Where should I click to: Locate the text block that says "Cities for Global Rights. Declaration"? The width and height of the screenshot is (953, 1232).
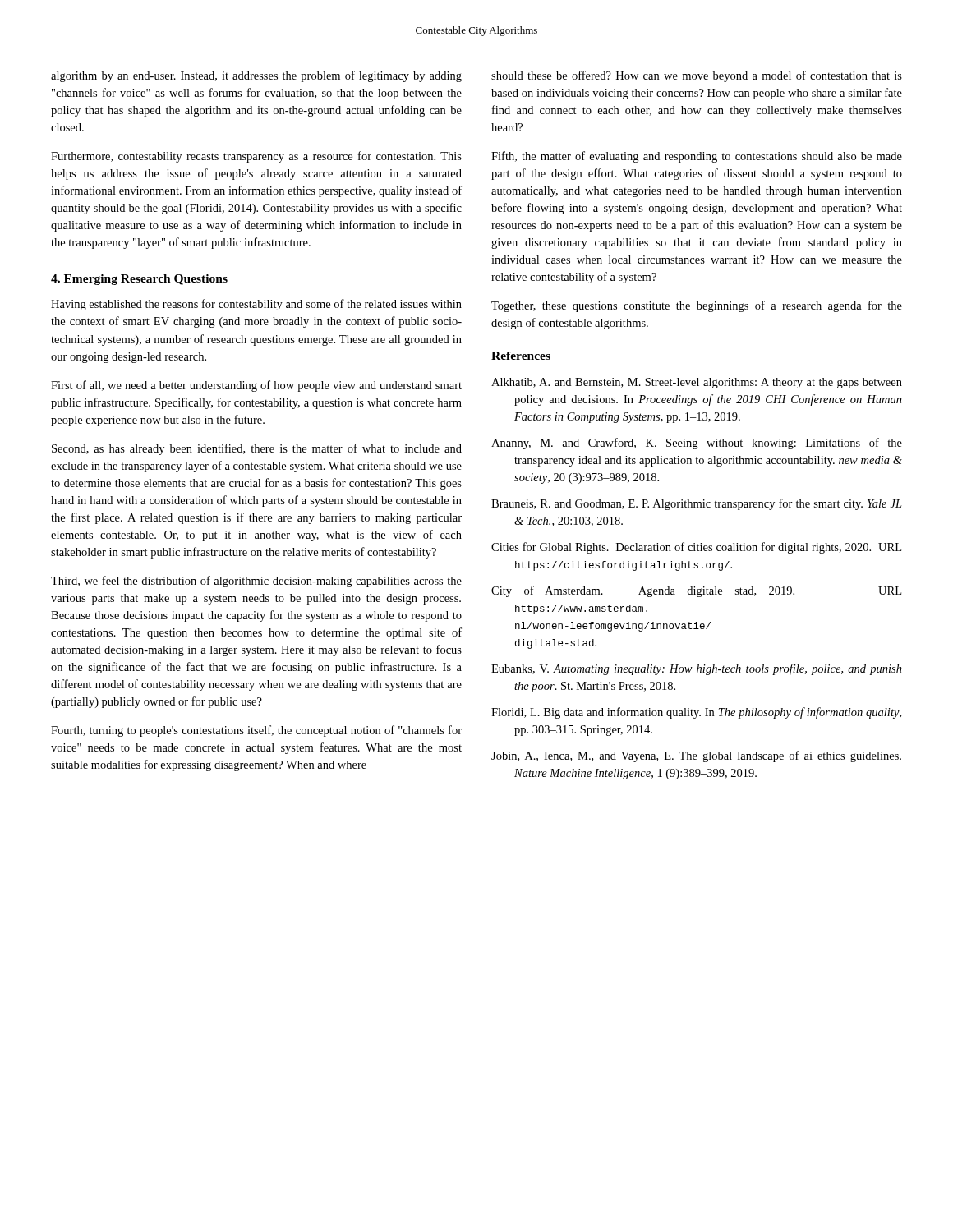point(697,556)
